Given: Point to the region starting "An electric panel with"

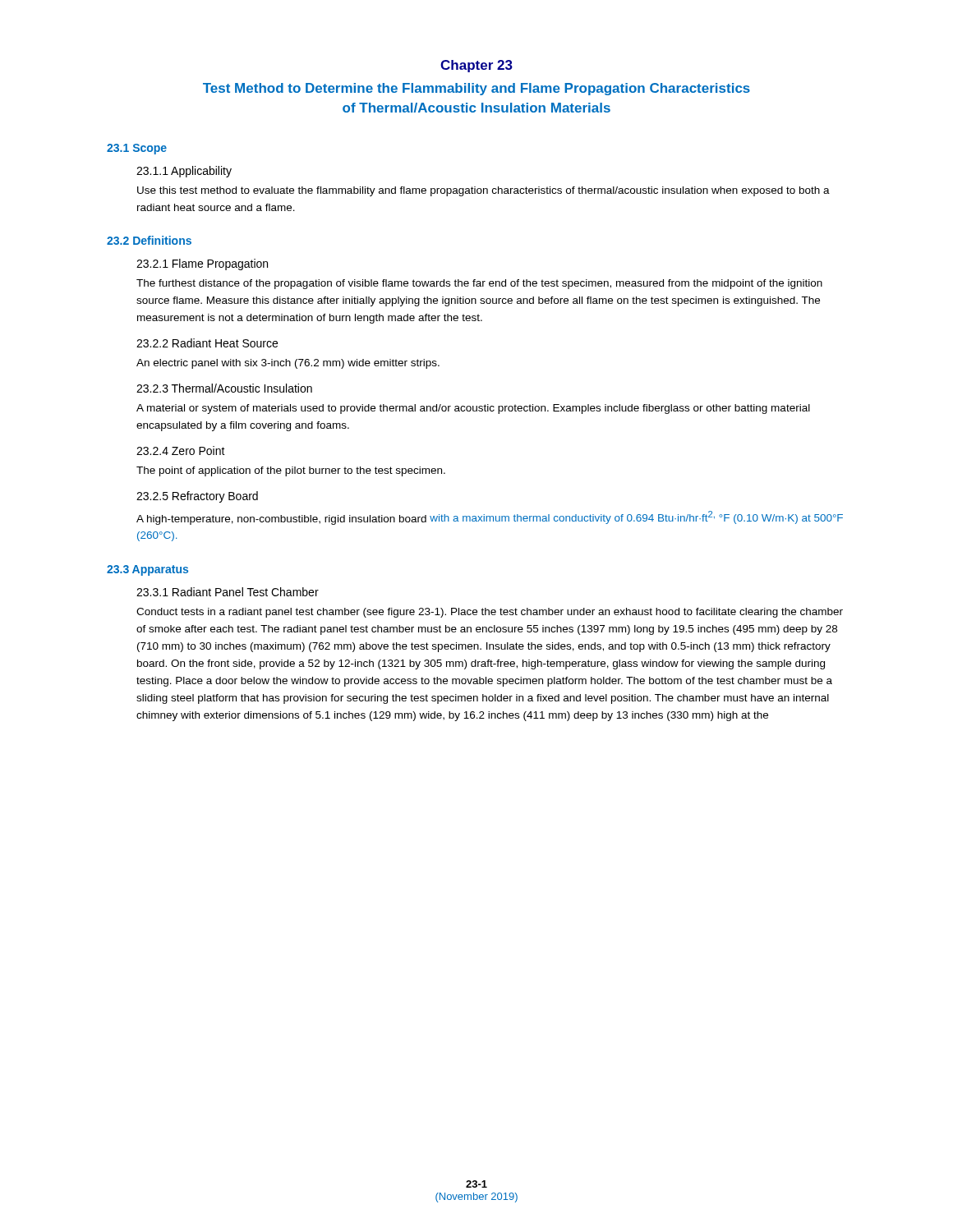Looking at the screenshot, I should (288, 363).
